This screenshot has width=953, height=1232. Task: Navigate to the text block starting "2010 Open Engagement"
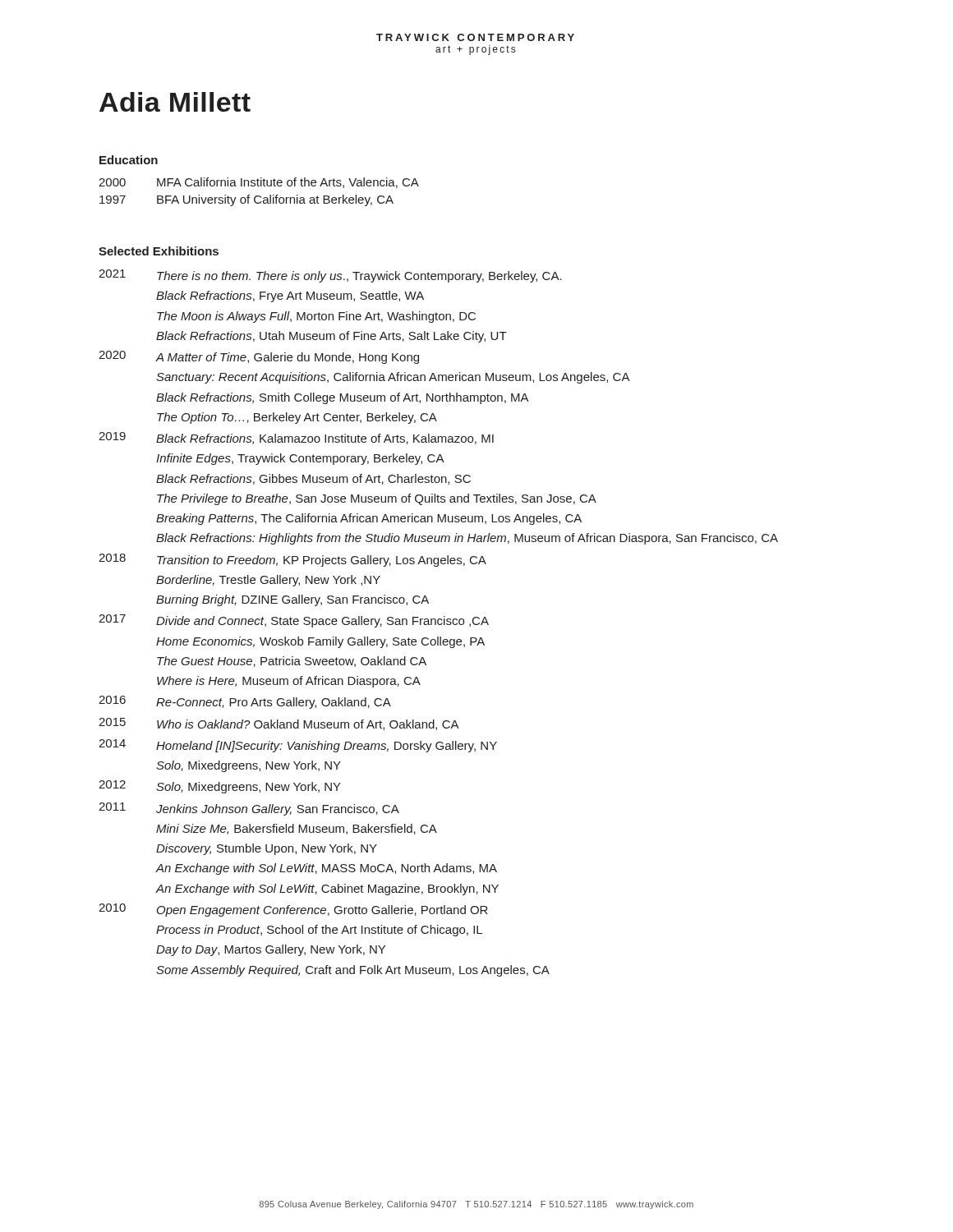tap(476, 940)
